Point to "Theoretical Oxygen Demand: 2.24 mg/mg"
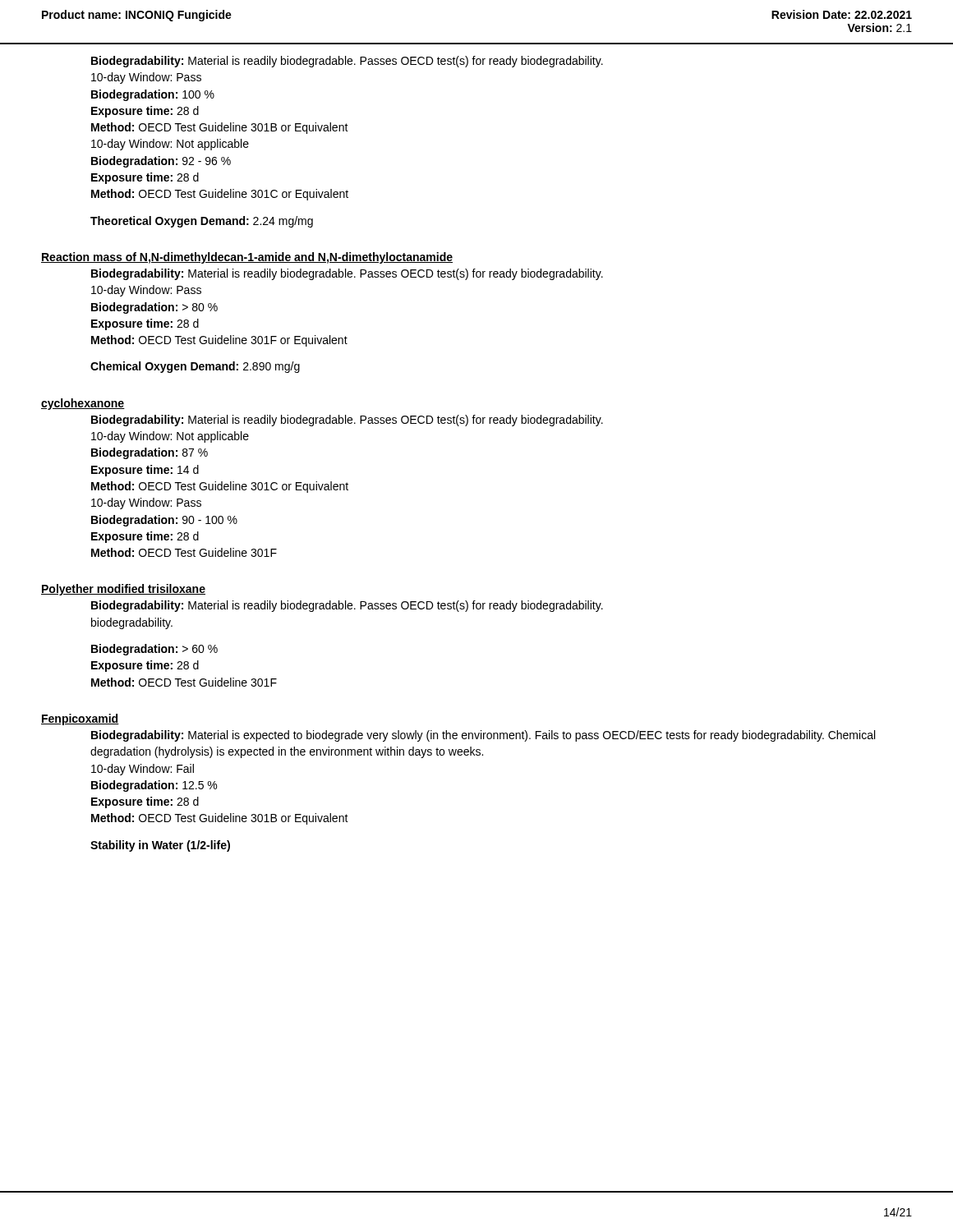Screen dimensions: 1232x953 (x=202, y=221)
